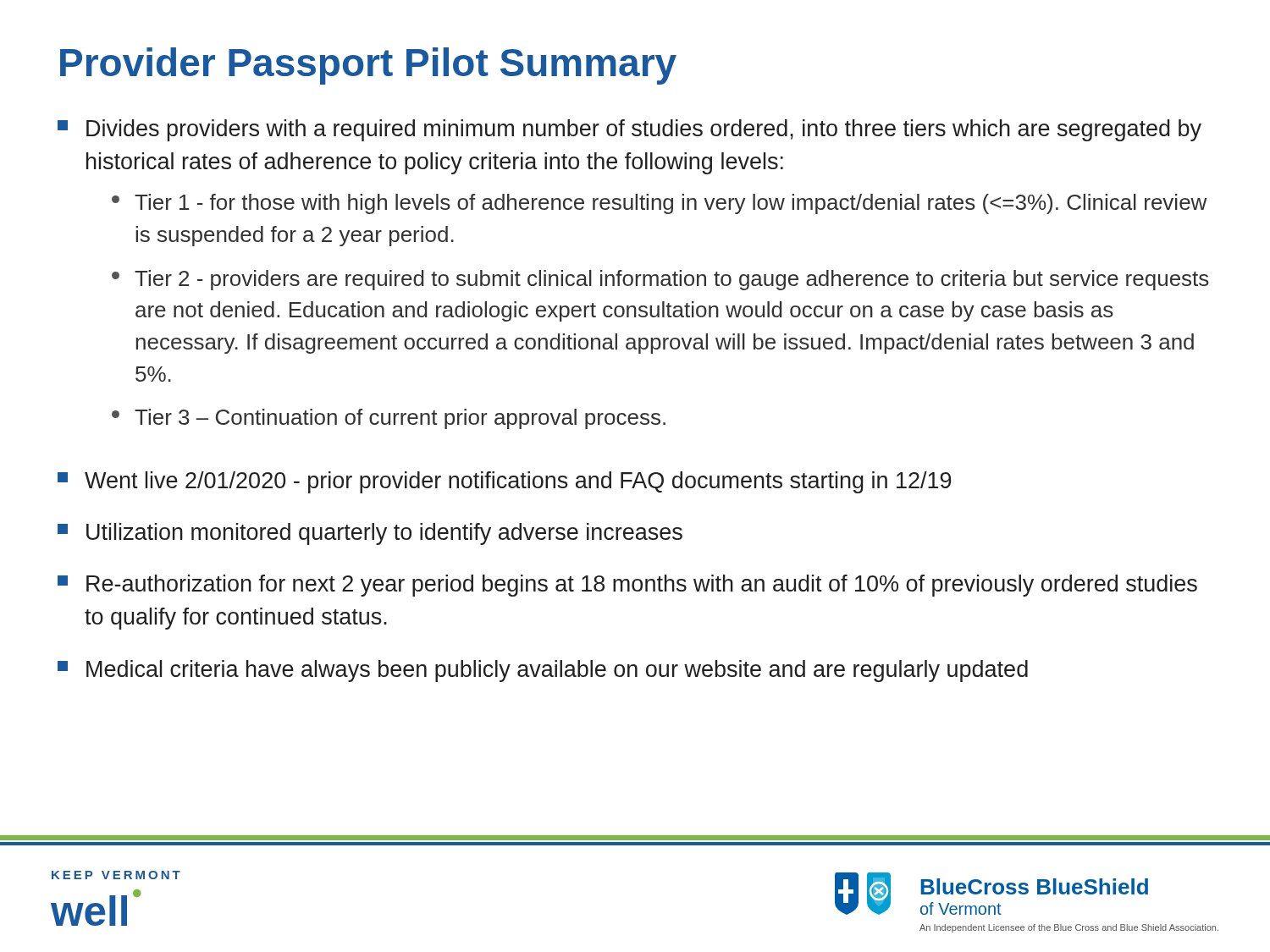Locate the block of text that opens with "Medical criteria have"
The width and height of the screenshot is (1270, 952).
pyautogui.click(x=635, y=669)
